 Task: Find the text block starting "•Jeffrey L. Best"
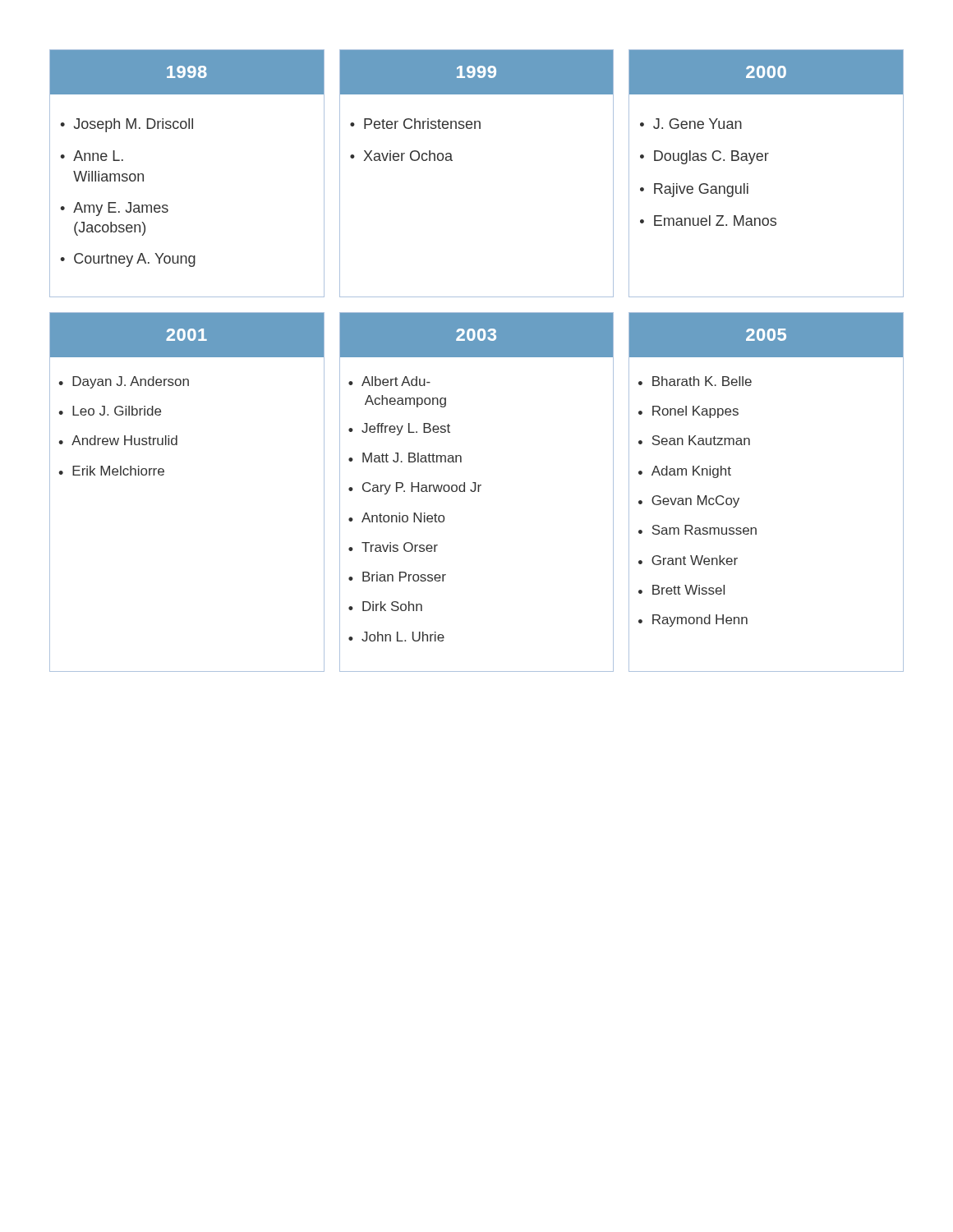pyautogui.click(x=399, y=430)
